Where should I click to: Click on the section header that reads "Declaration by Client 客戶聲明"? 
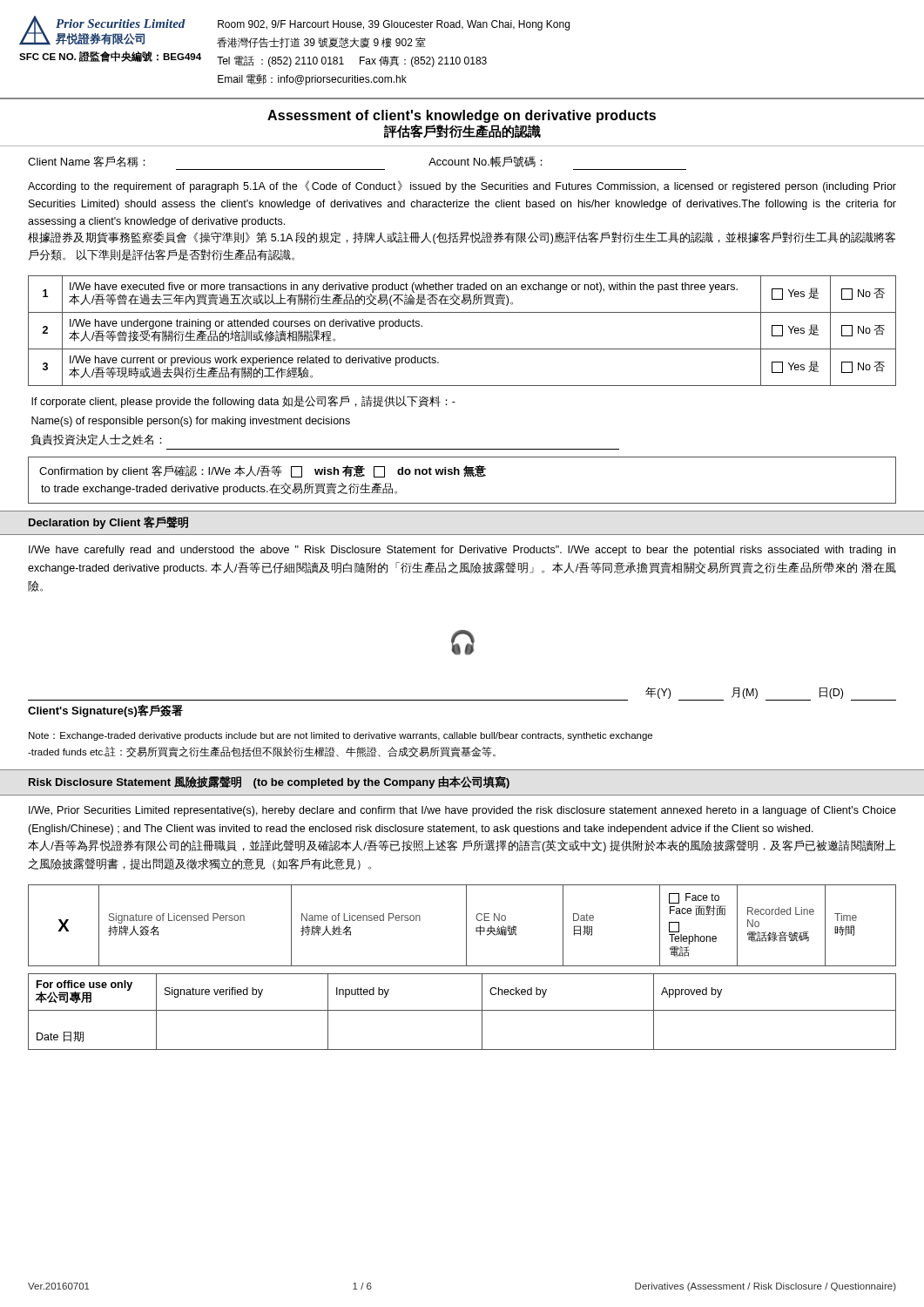coord(108,523)
